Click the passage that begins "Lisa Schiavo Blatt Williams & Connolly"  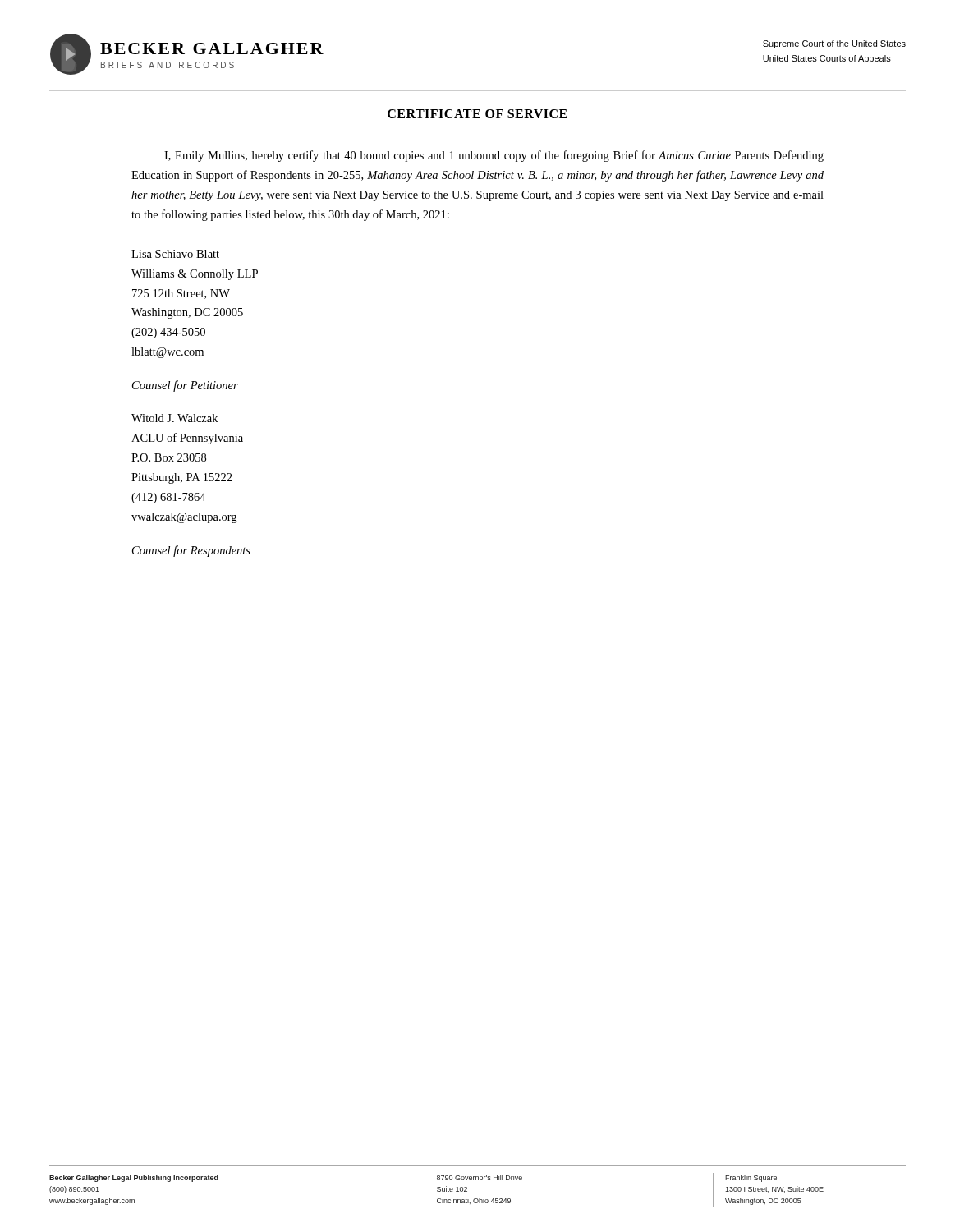[175, 254]
